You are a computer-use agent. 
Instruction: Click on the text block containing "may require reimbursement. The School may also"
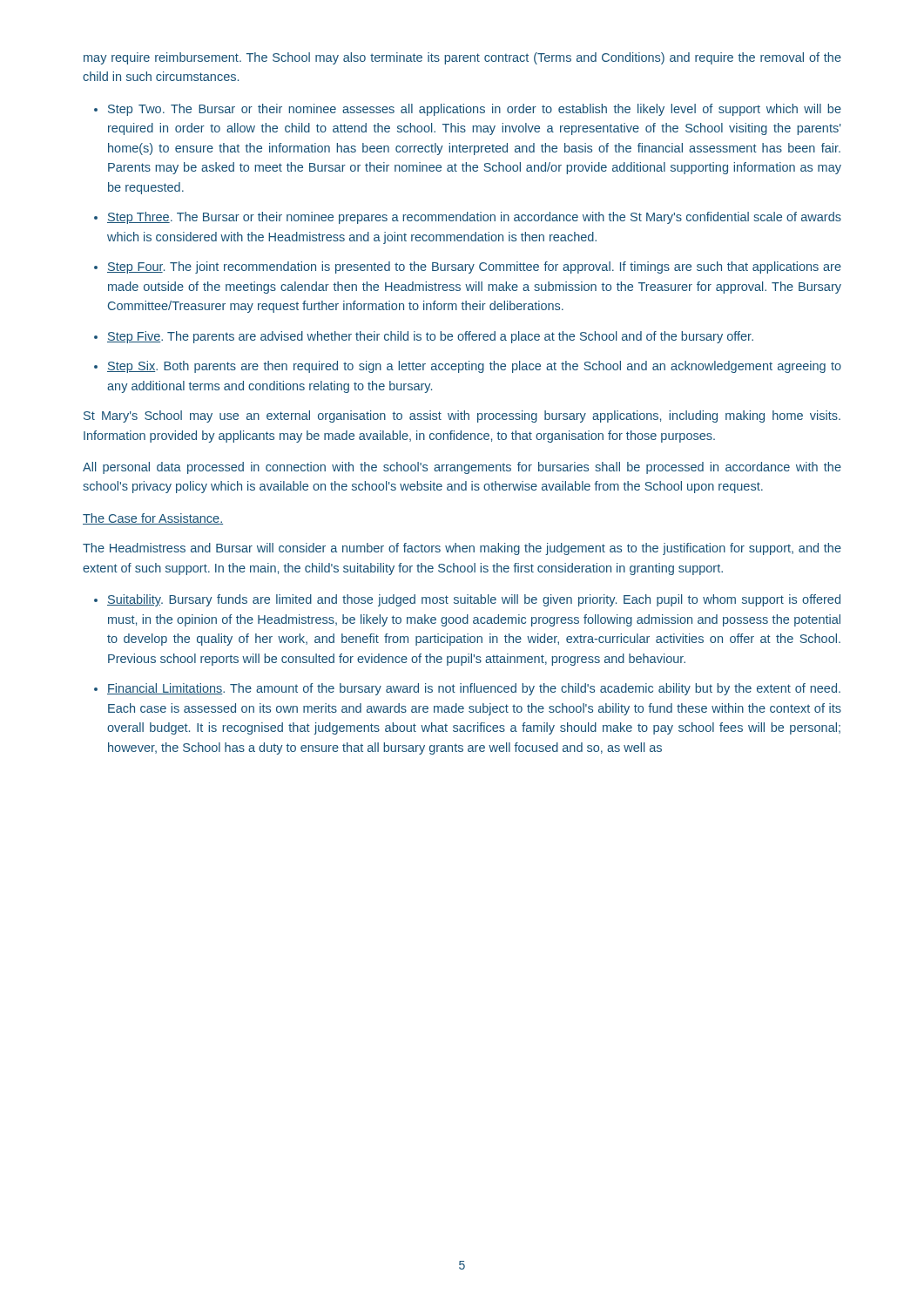click(x=462, y=68)
